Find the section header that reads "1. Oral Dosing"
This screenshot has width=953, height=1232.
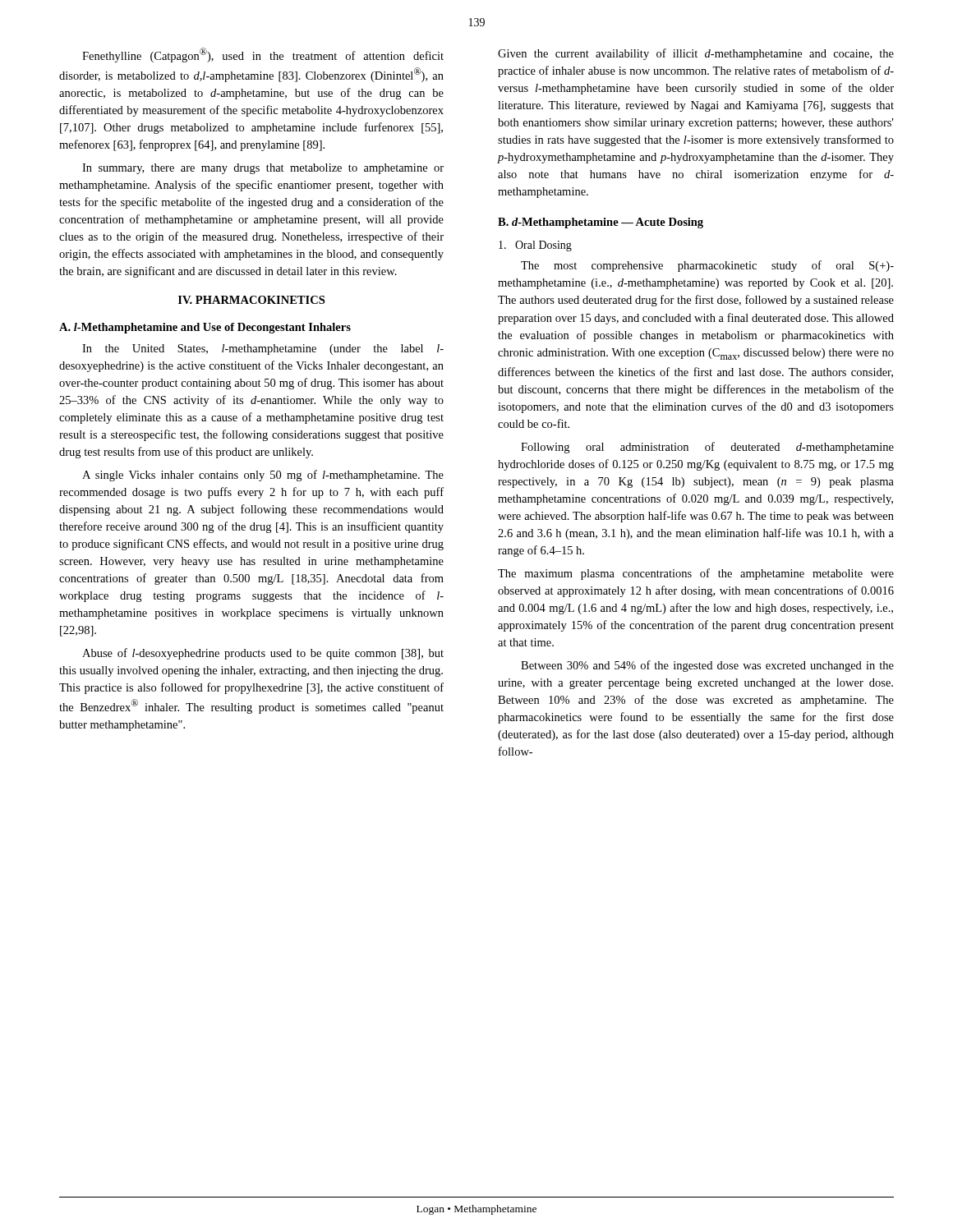pyautogui.click(x=535, y=245)
